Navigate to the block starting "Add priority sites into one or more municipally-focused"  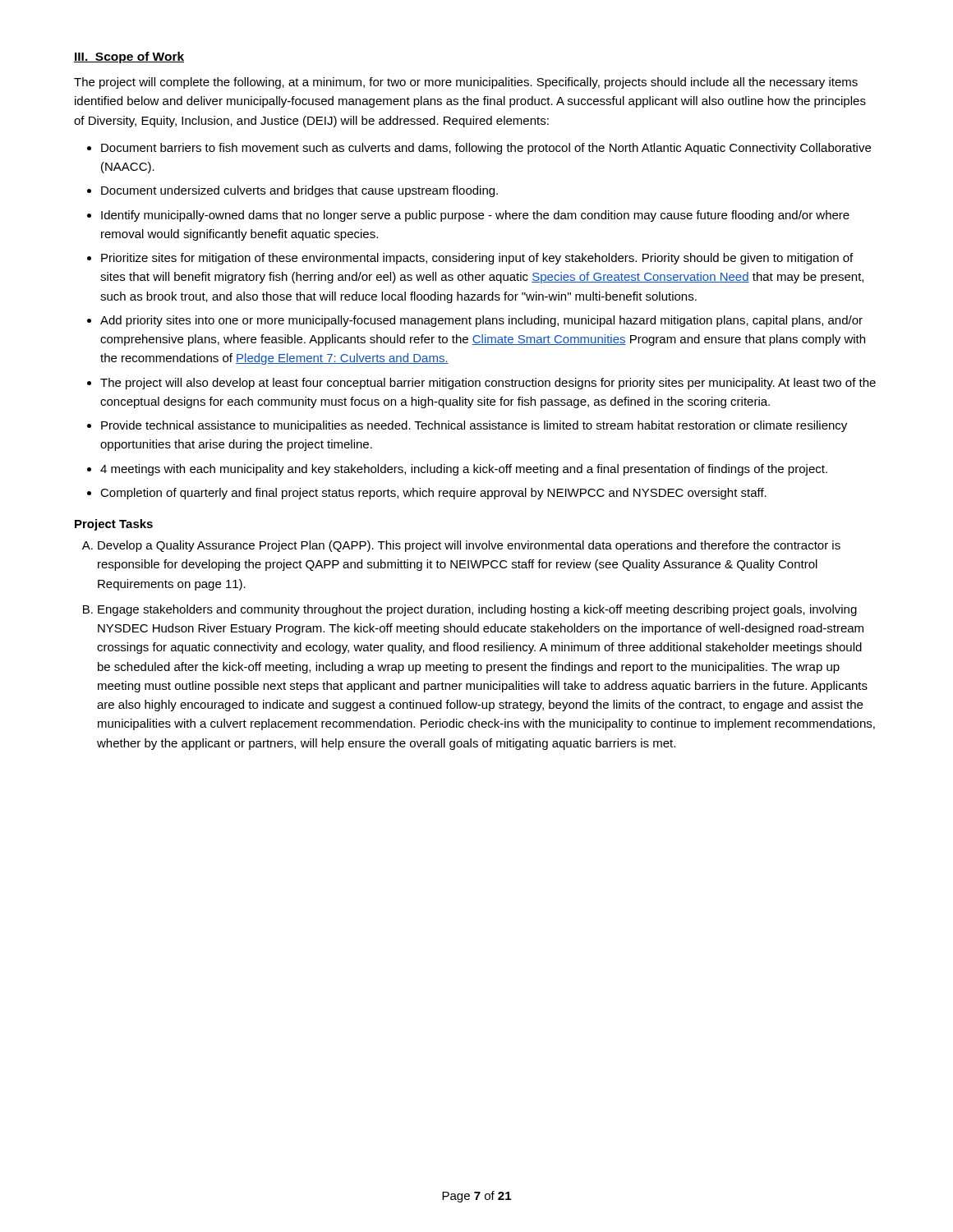[x=483, y=339]
